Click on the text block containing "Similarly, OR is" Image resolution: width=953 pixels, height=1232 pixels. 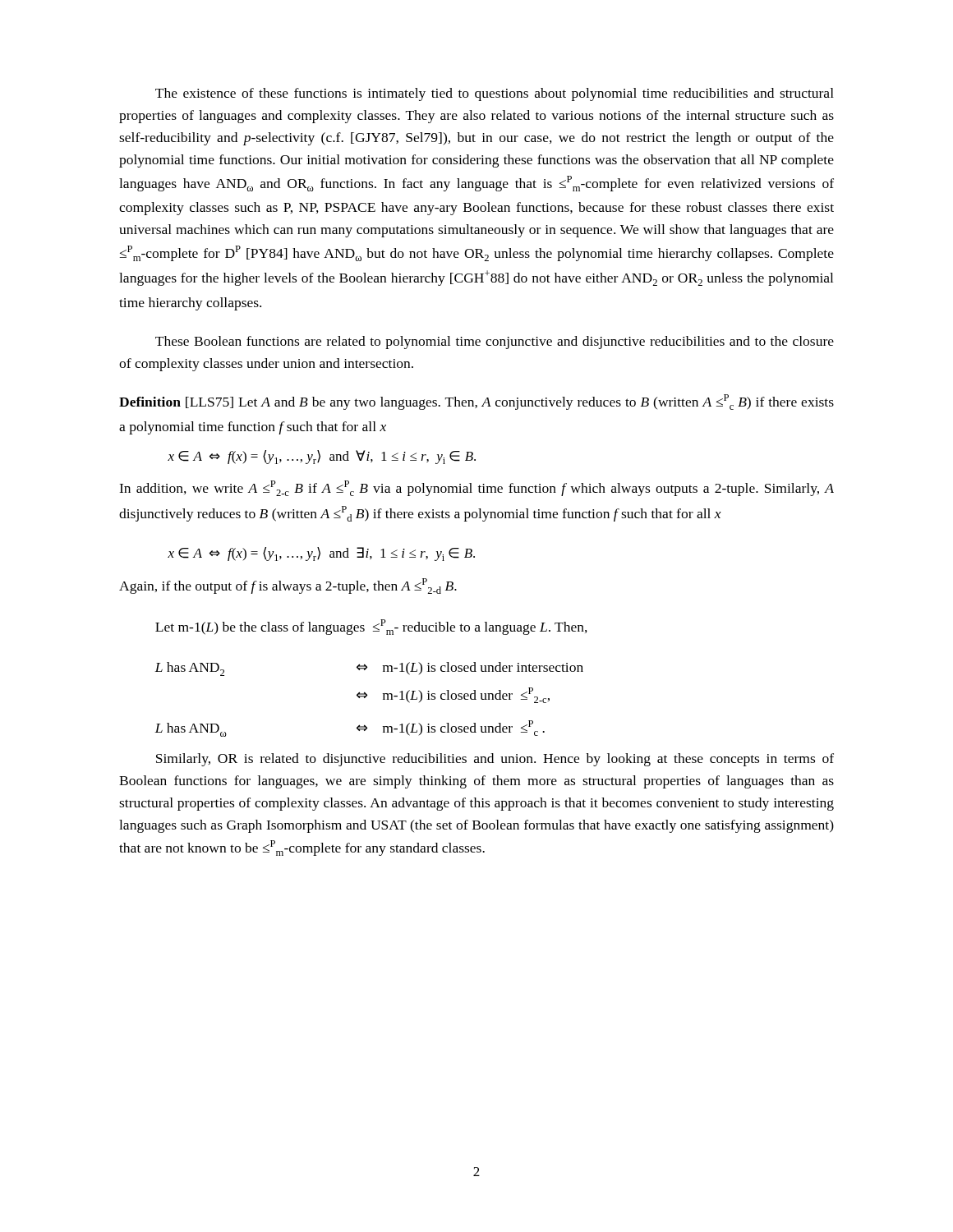click(x=476, y=804)
